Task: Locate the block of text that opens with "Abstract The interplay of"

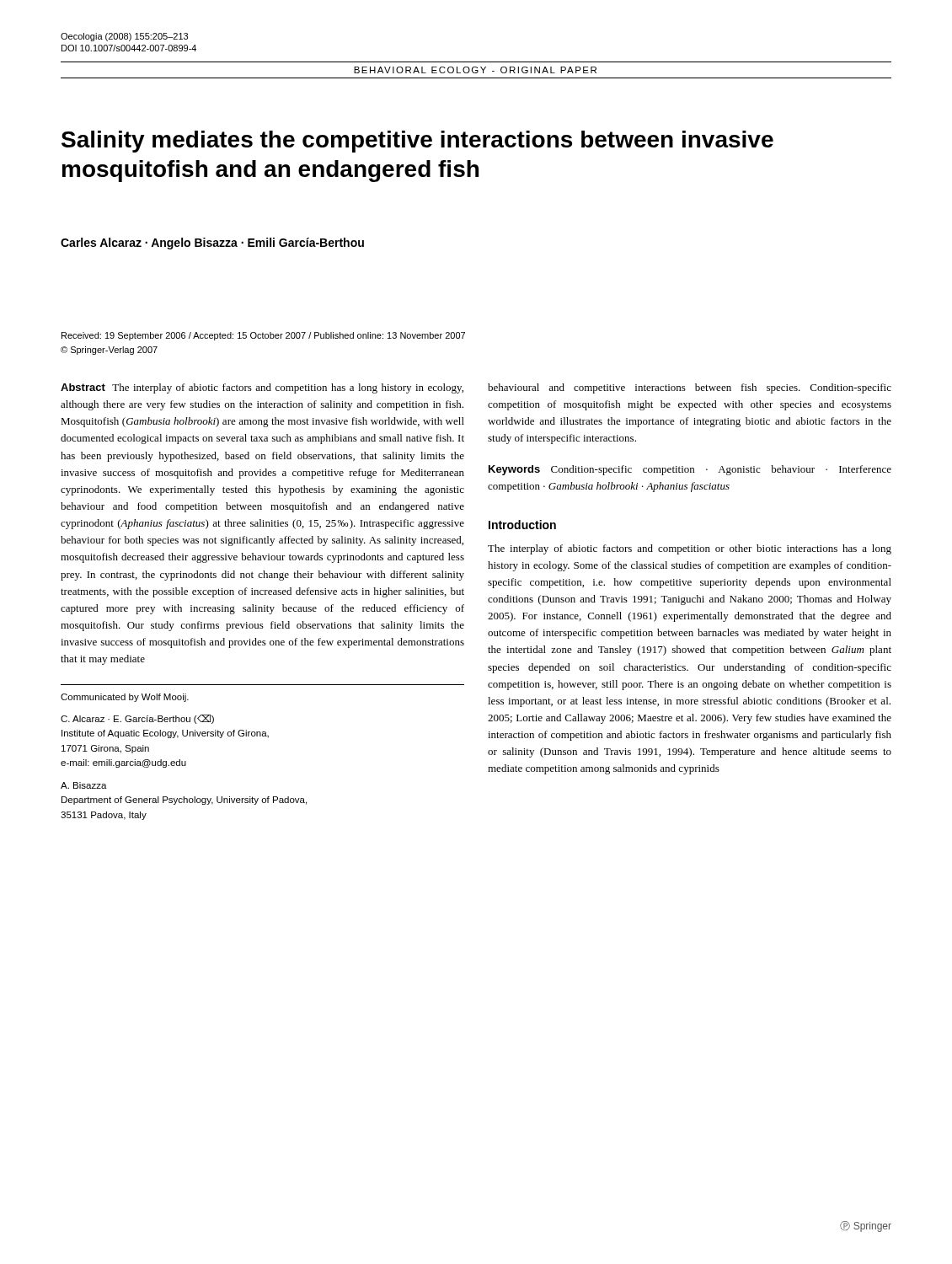Action: tap(262, 523)
